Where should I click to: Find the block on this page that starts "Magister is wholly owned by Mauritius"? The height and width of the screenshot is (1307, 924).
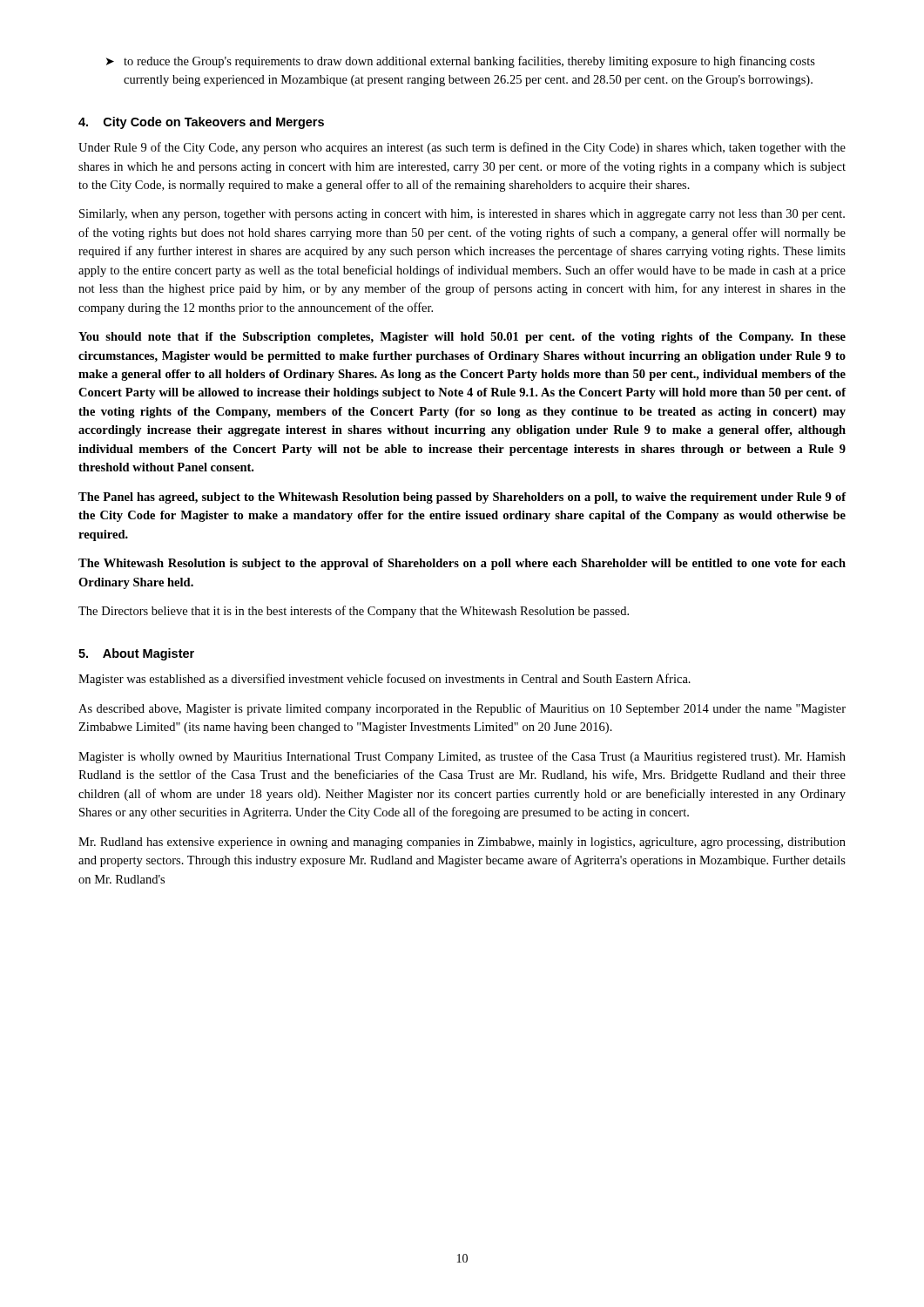pyautogui.click(x=462, y=784)
